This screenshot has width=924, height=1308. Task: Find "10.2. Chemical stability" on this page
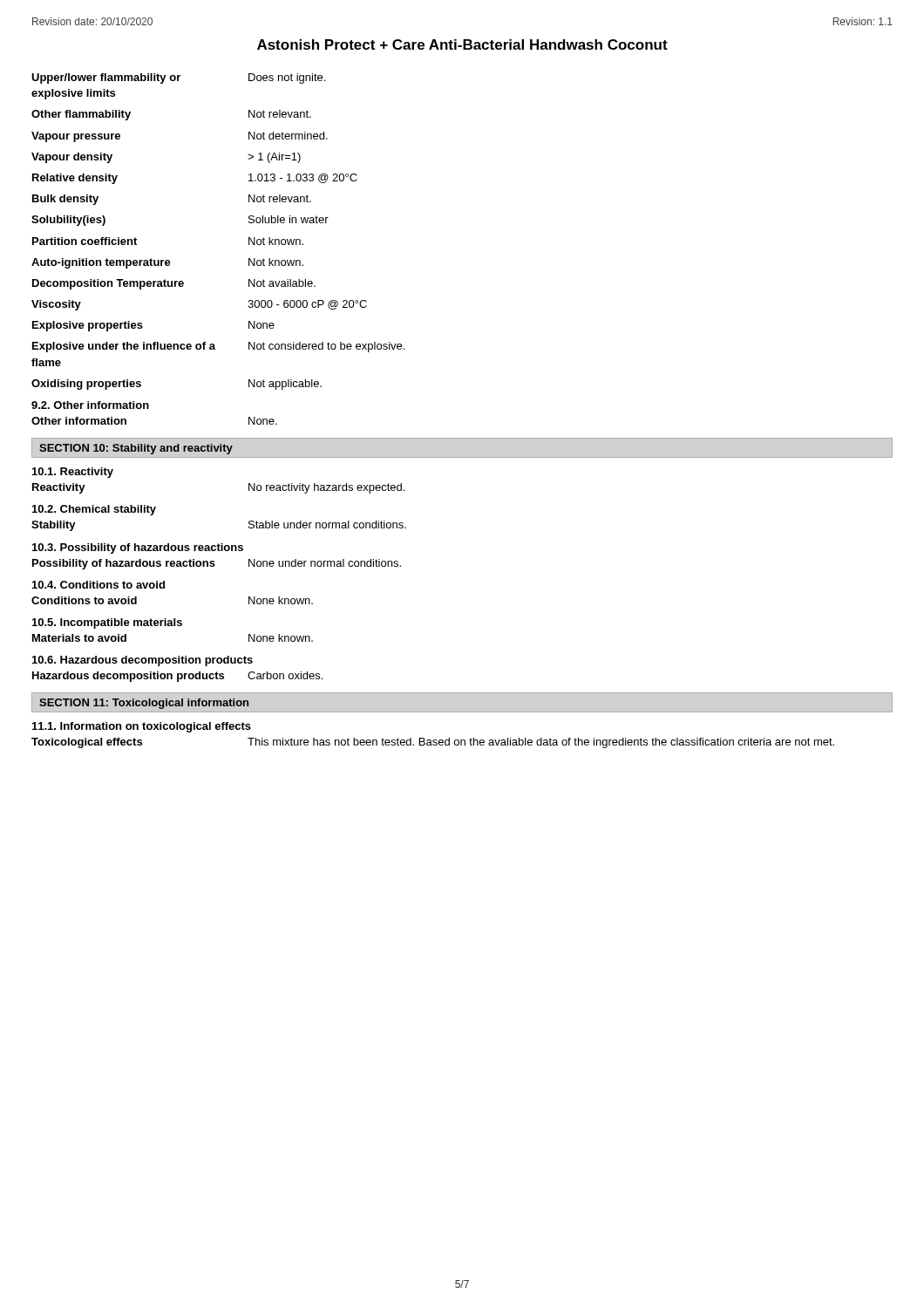click(x=94, y=509)
